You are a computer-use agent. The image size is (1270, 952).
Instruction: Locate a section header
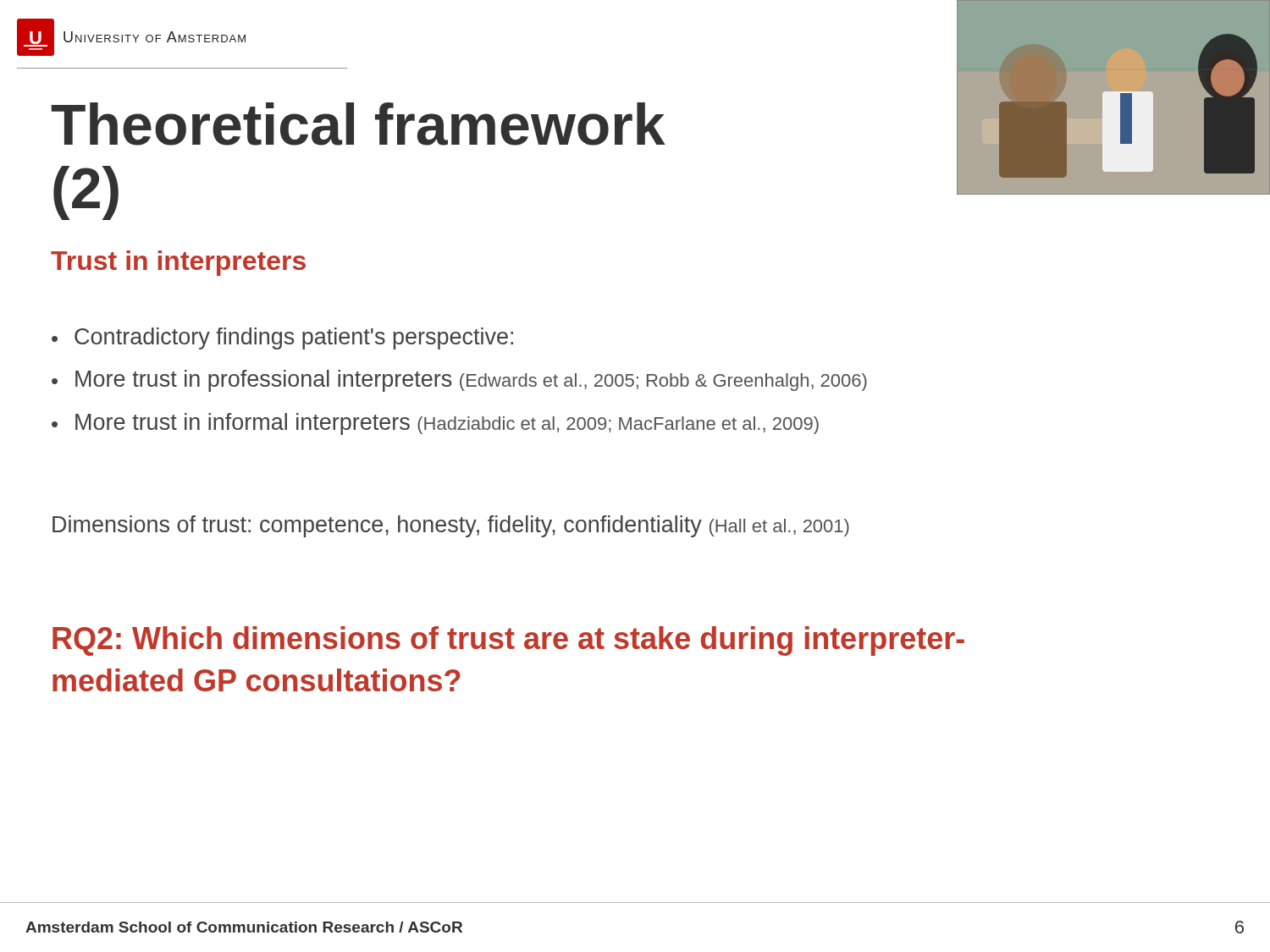[x=179, y=261]
